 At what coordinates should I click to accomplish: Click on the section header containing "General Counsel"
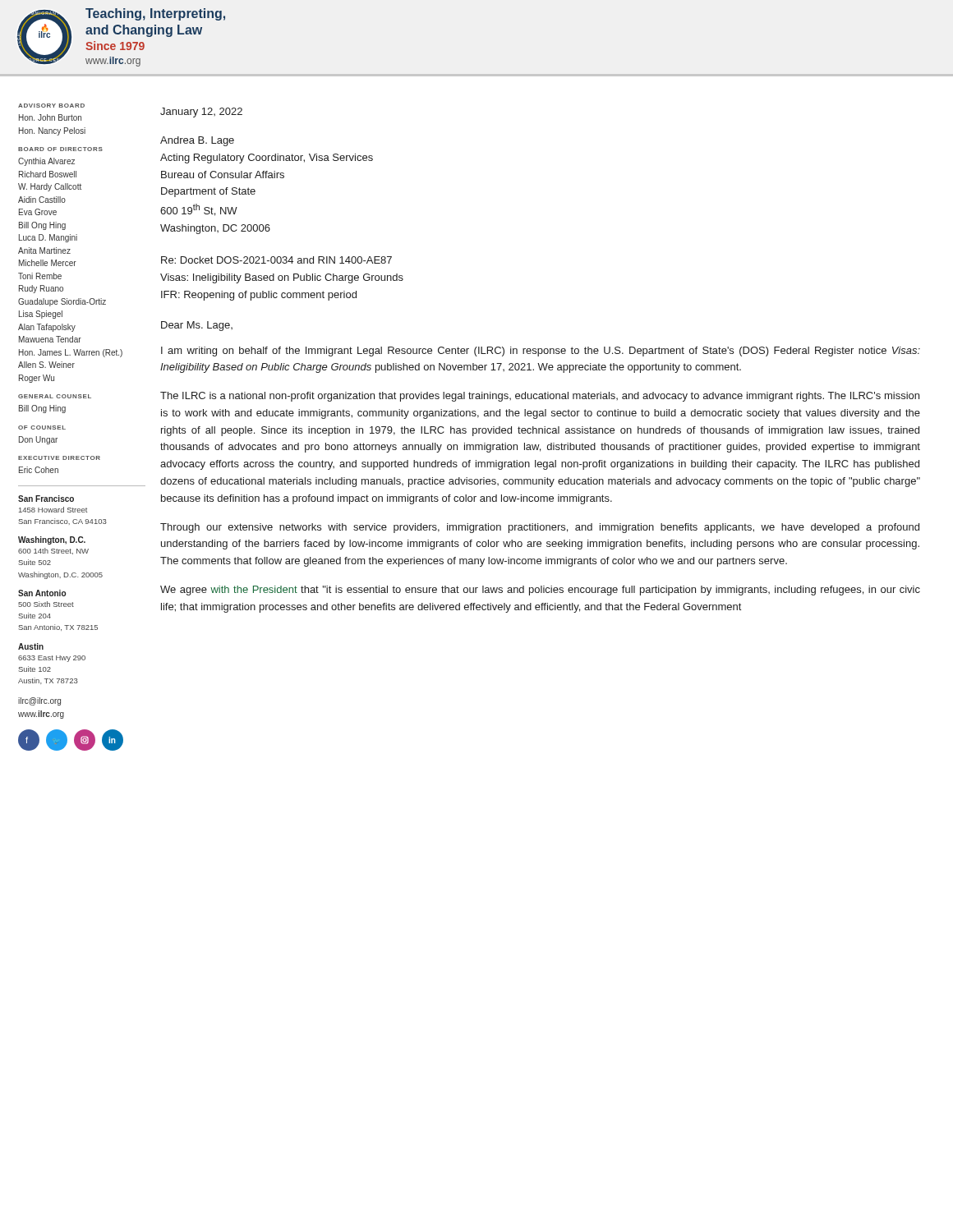55,396
